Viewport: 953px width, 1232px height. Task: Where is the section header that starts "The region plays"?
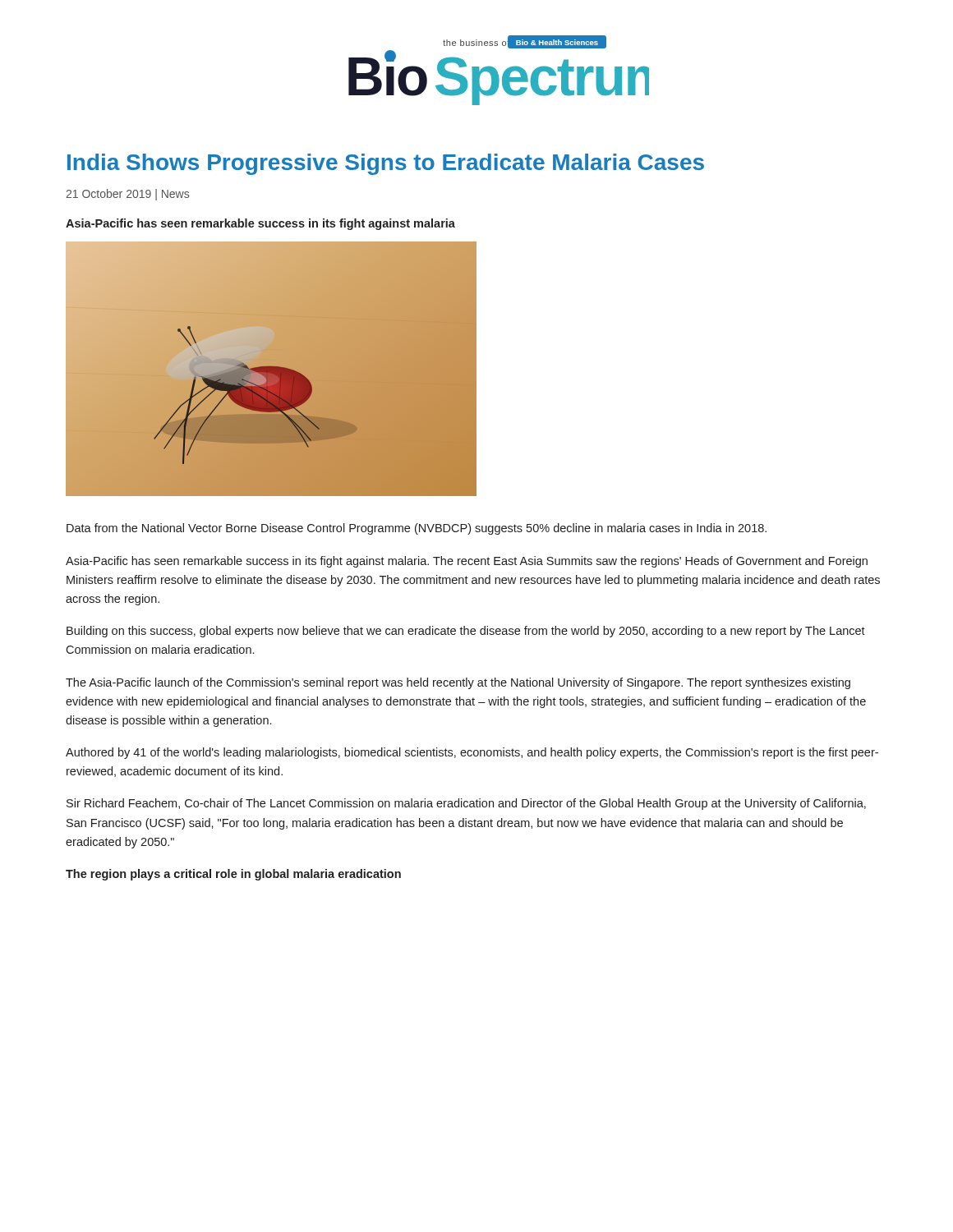pos(234,874)
